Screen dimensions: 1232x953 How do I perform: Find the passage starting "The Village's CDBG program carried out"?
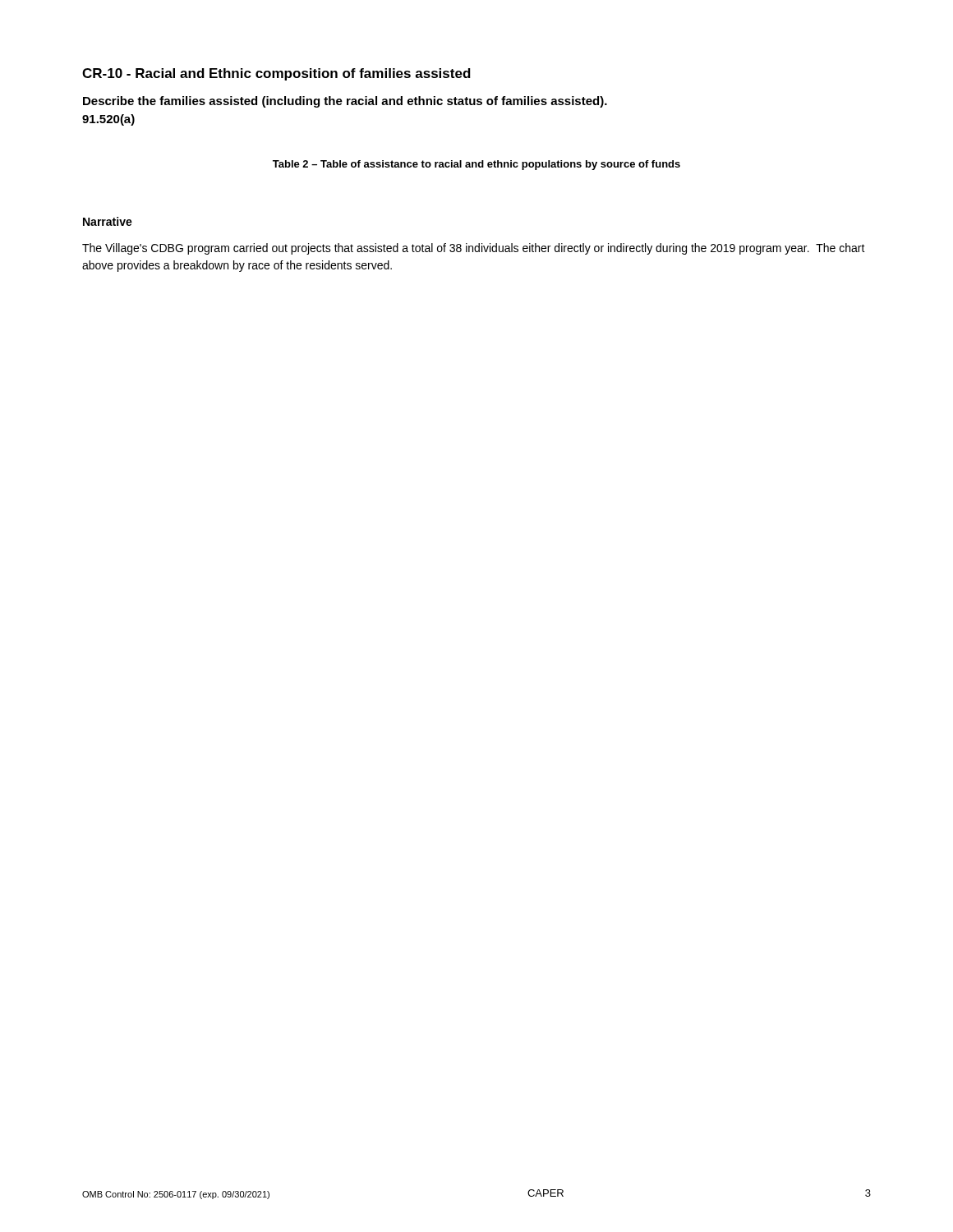[473, 257]
